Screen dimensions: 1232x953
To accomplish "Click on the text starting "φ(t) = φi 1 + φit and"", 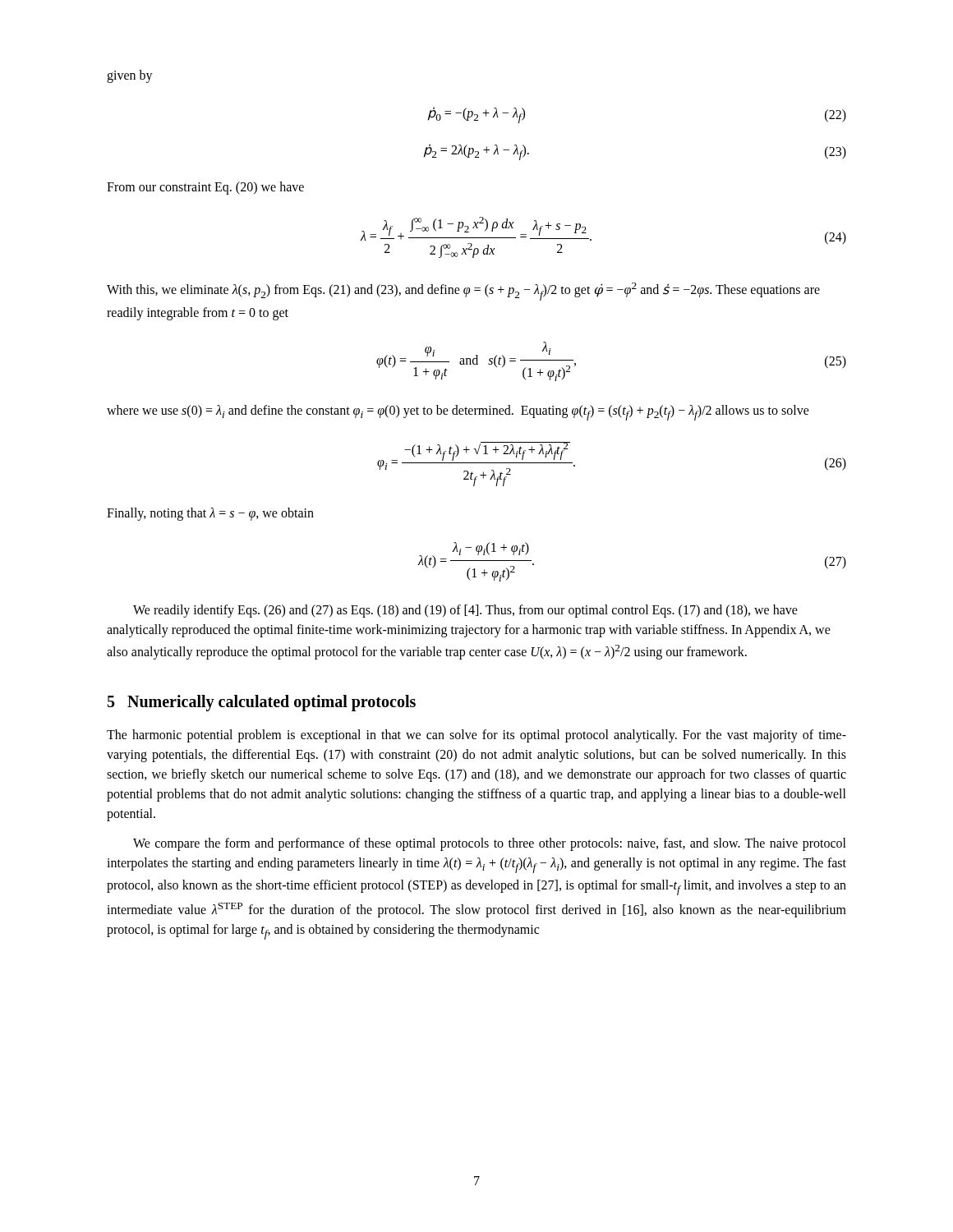I will tap(476, 362).
